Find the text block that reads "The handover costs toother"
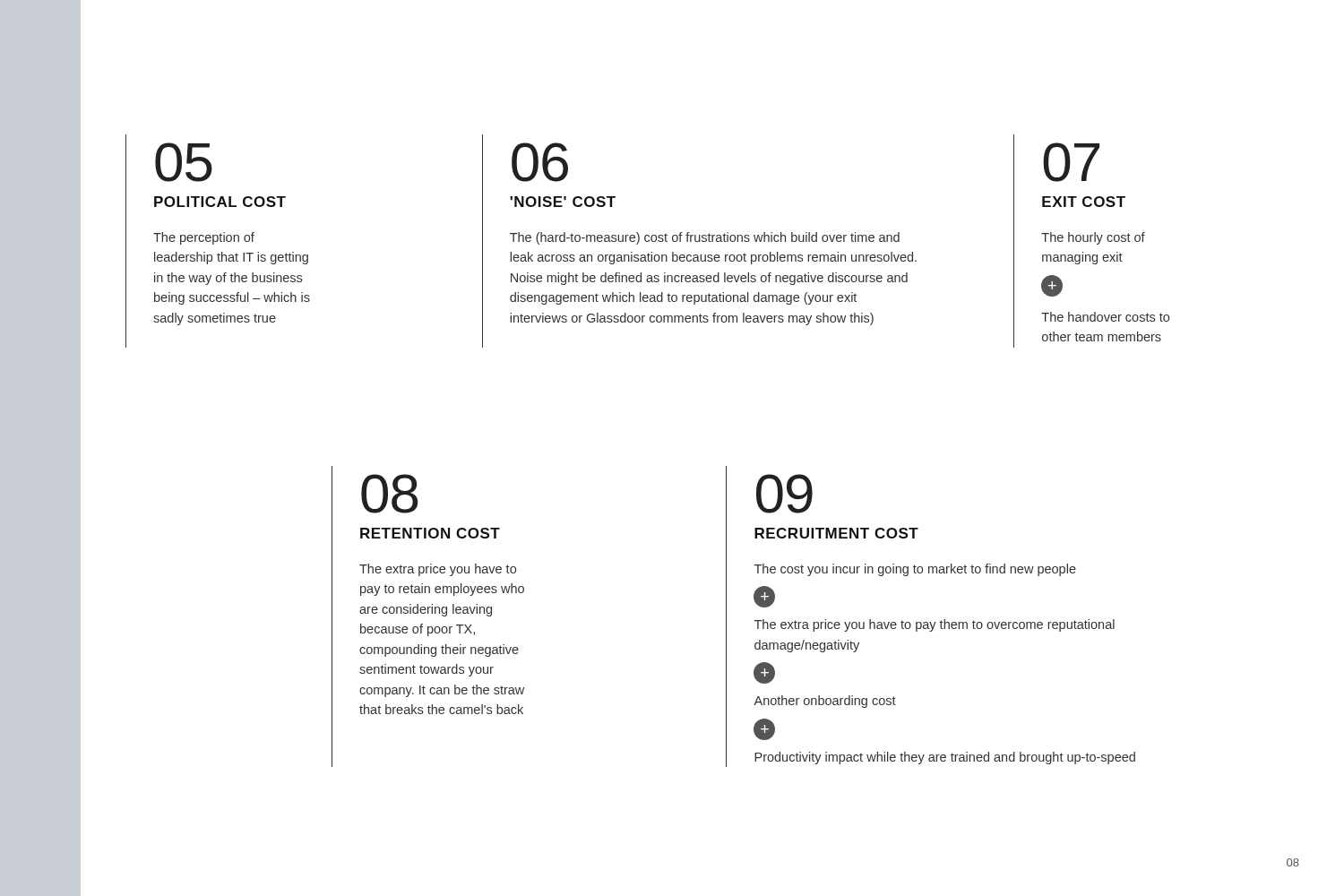Viewport: 1344px width, 896px height. click(1106, 327)
